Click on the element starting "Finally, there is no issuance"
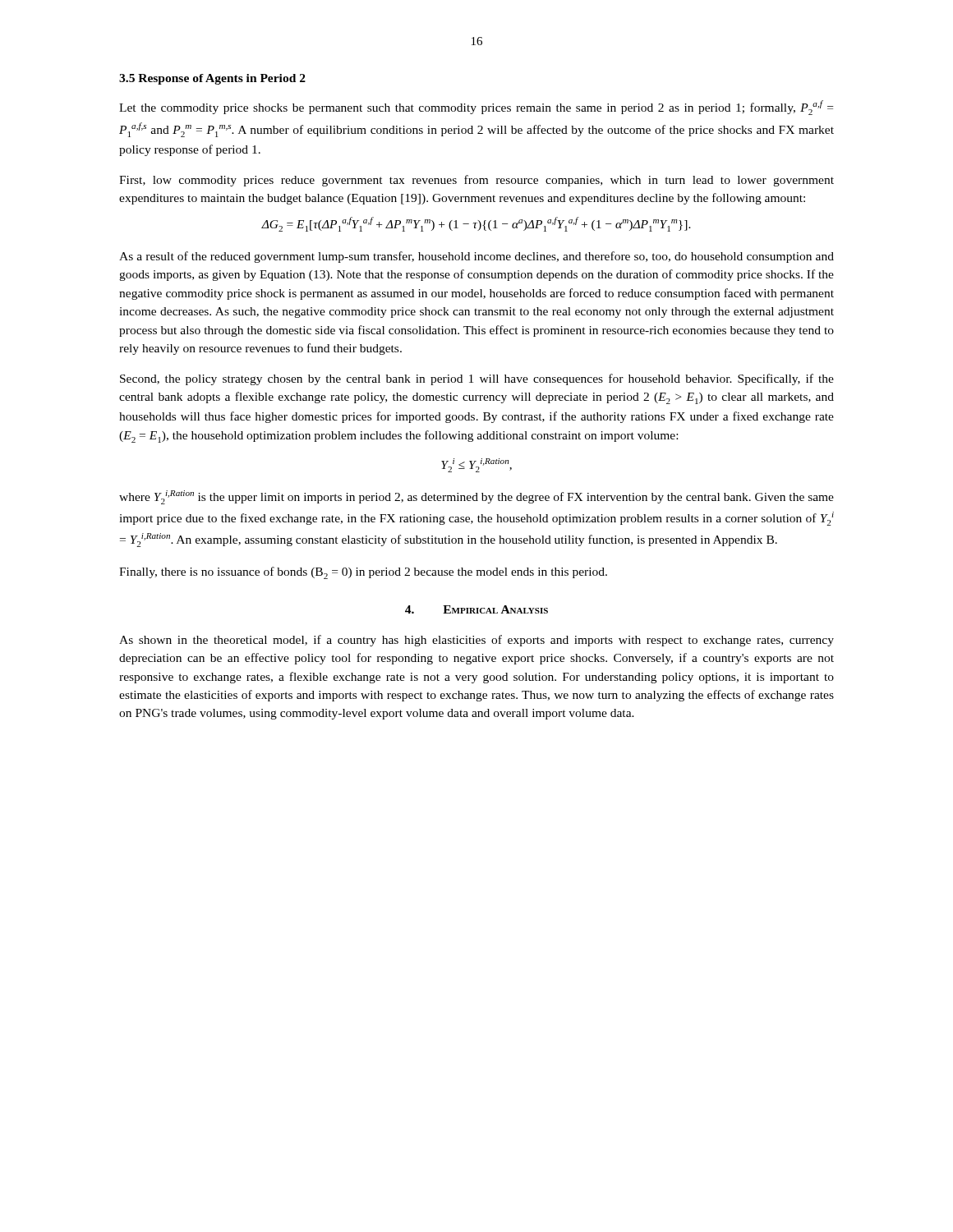 [363, 572]
